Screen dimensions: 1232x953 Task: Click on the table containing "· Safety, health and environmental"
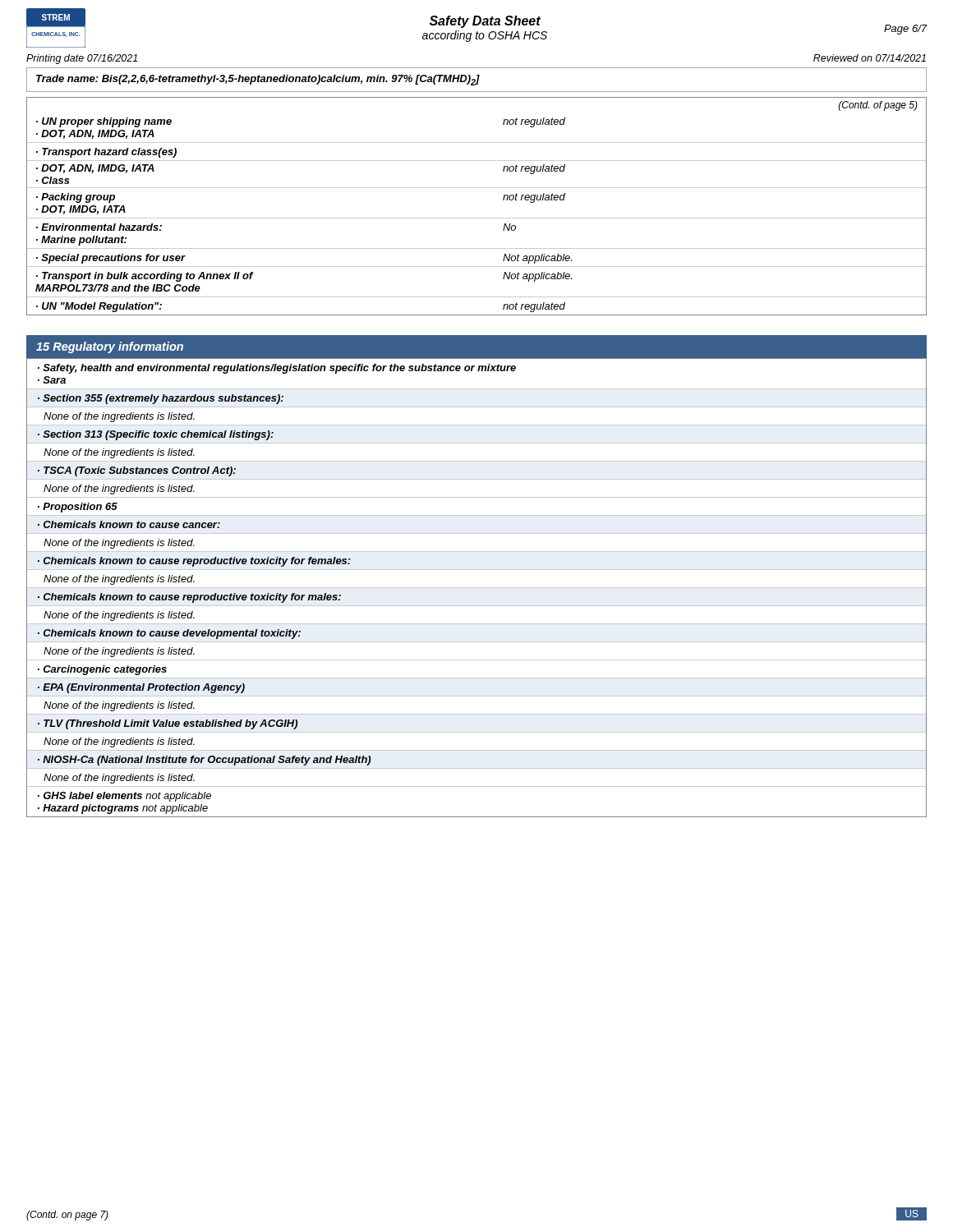pyautogui.click(x=476, y=587)
